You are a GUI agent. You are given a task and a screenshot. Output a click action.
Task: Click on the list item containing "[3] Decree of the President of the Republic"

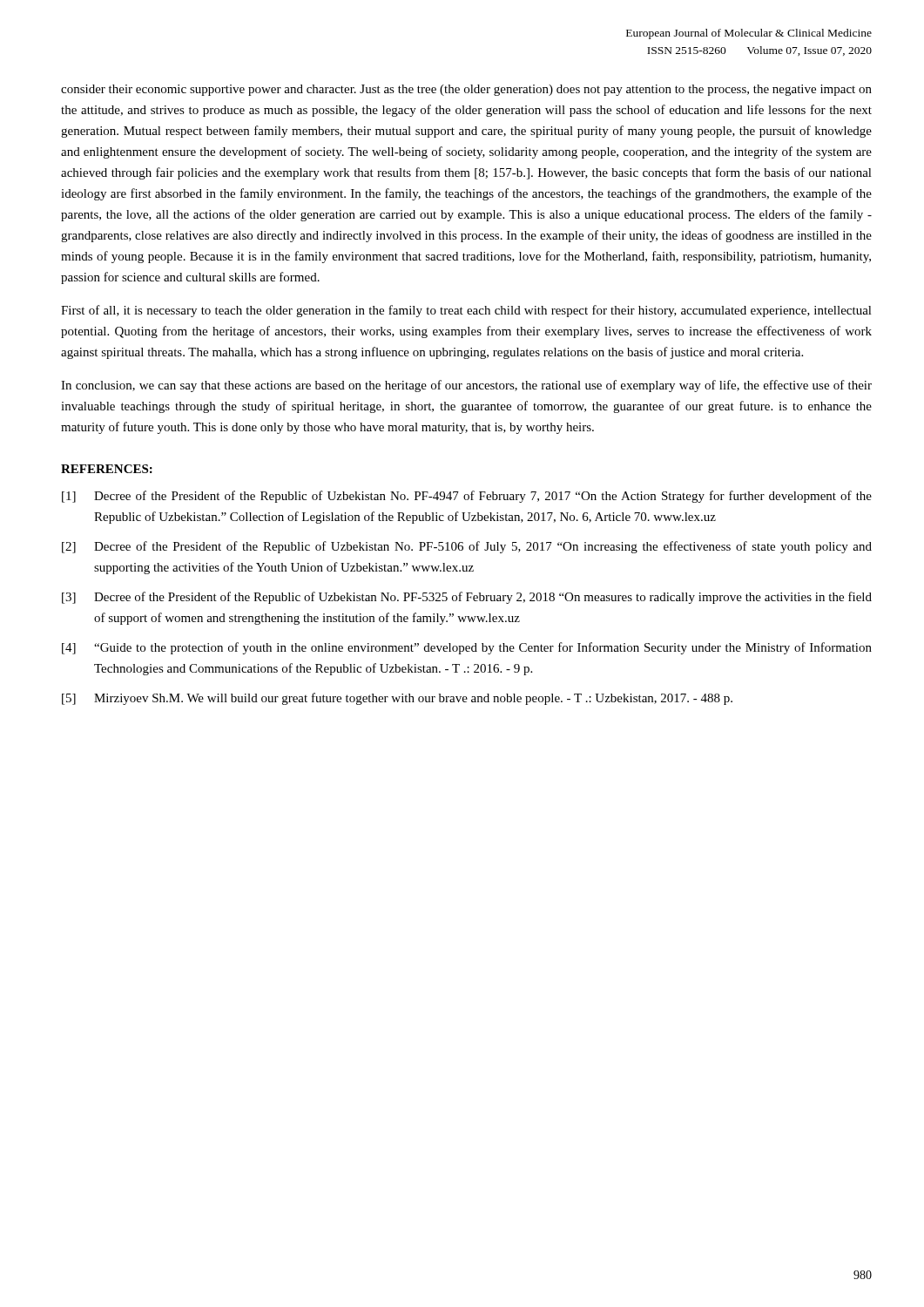pos(466,607)
